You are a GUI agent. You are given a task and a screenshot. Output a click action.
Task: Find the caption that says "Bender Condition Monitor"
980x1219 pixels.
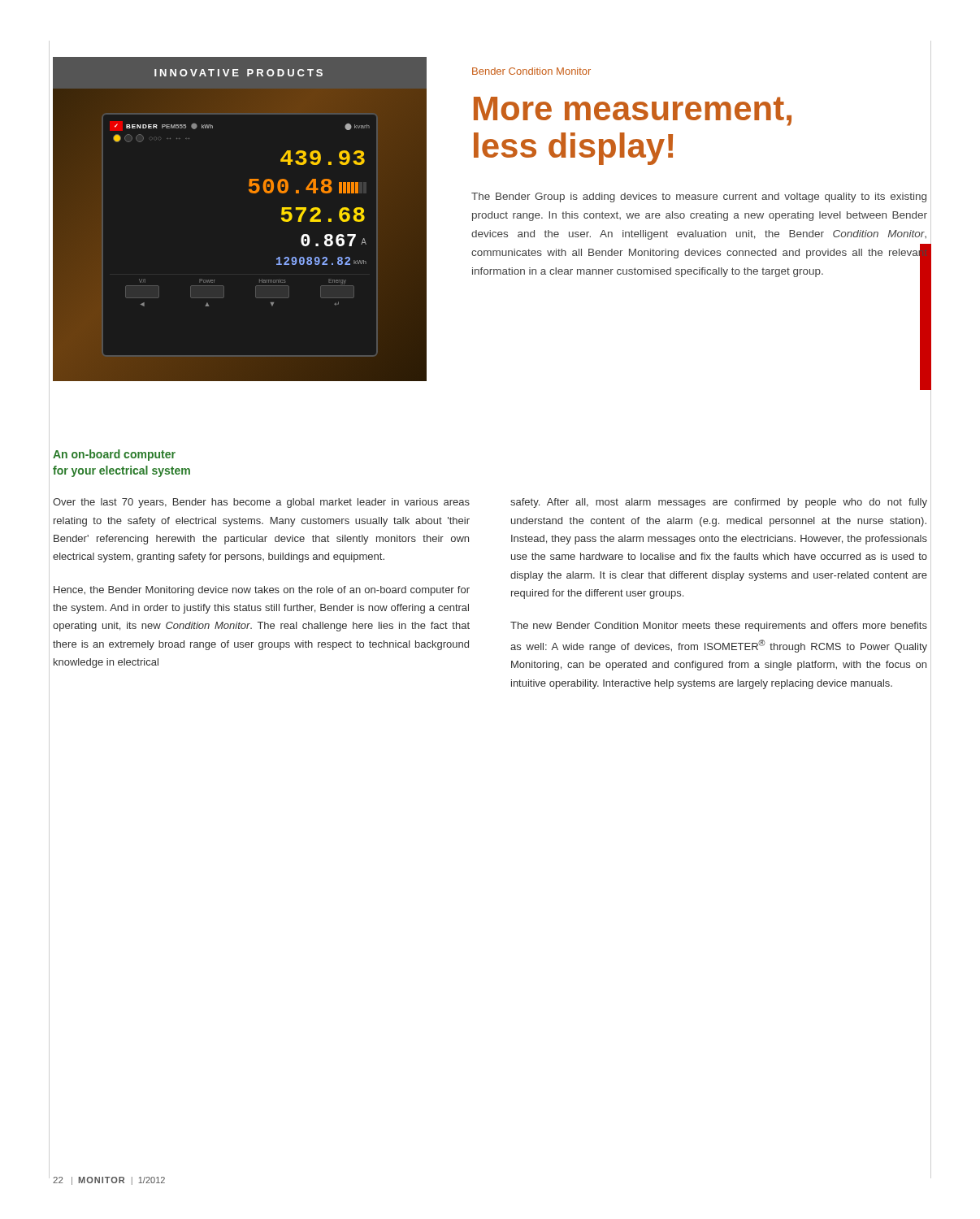tap(531, 71)
